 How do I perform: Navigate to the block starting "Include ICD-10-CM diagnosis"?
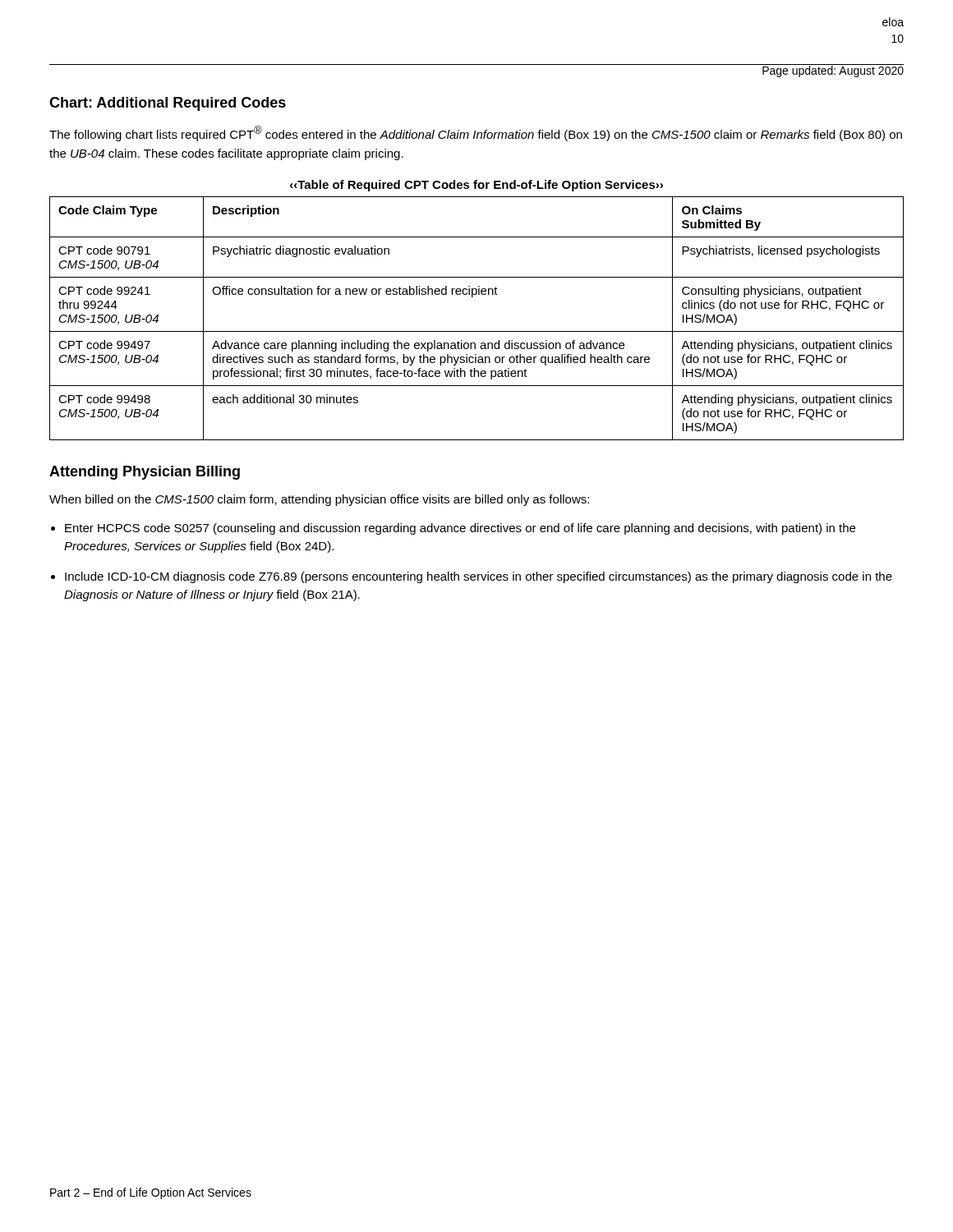pos(478,585)
